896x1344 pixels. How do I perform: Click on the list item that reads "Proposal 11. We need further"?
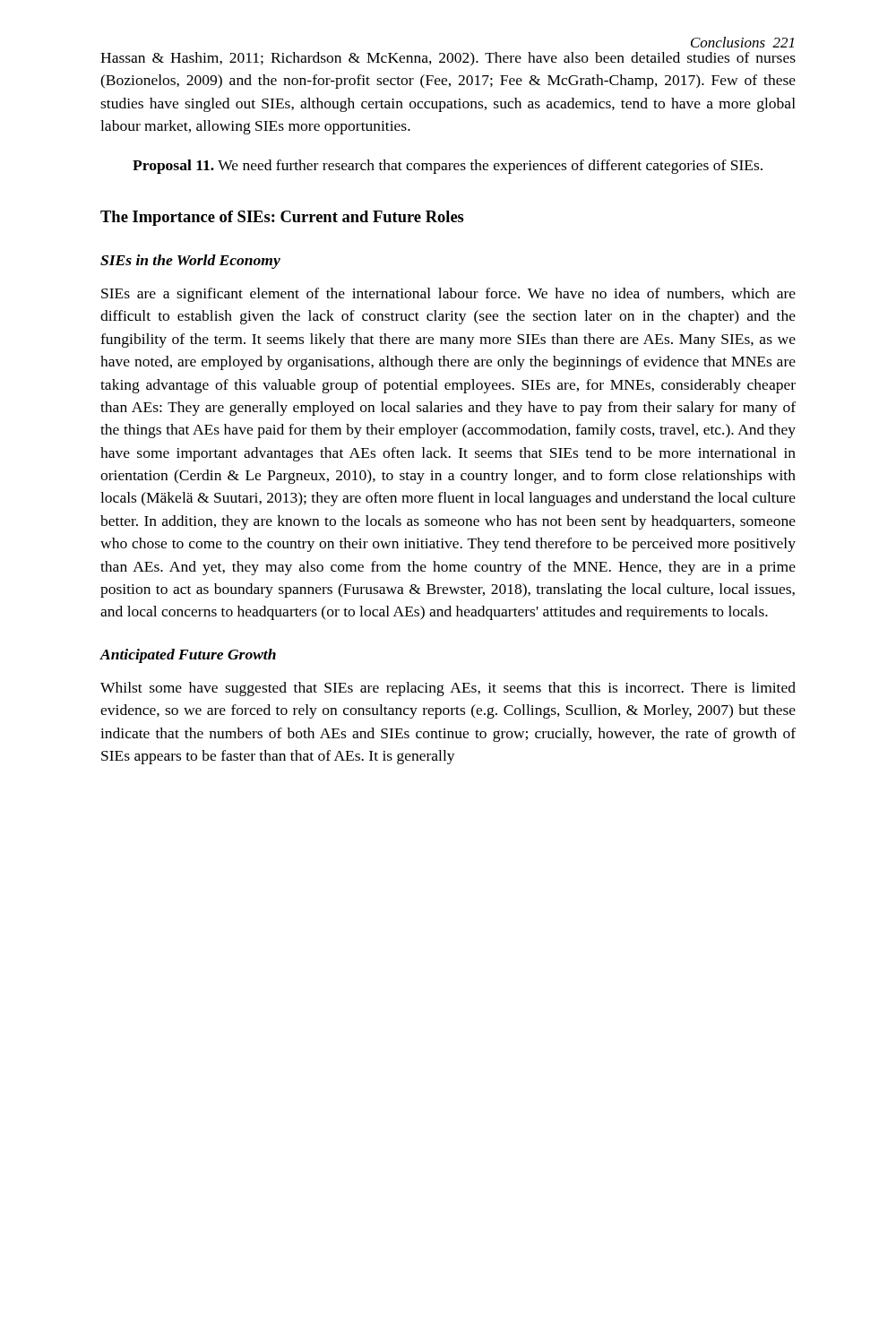(464, 165)
